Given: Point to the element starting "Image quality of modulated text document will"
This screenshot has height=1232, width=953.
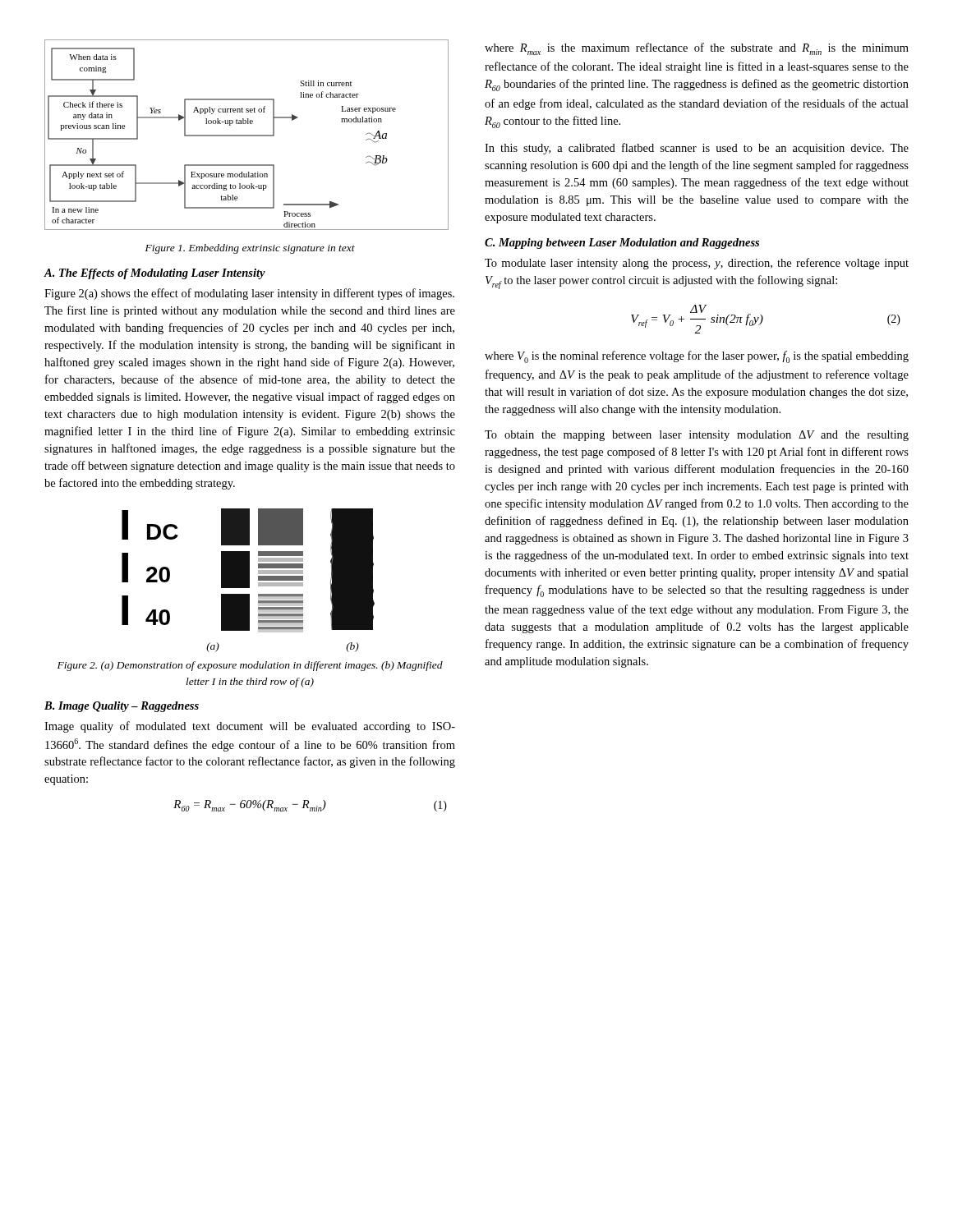Looking at the screenshot, I should [x=250, y=753].
